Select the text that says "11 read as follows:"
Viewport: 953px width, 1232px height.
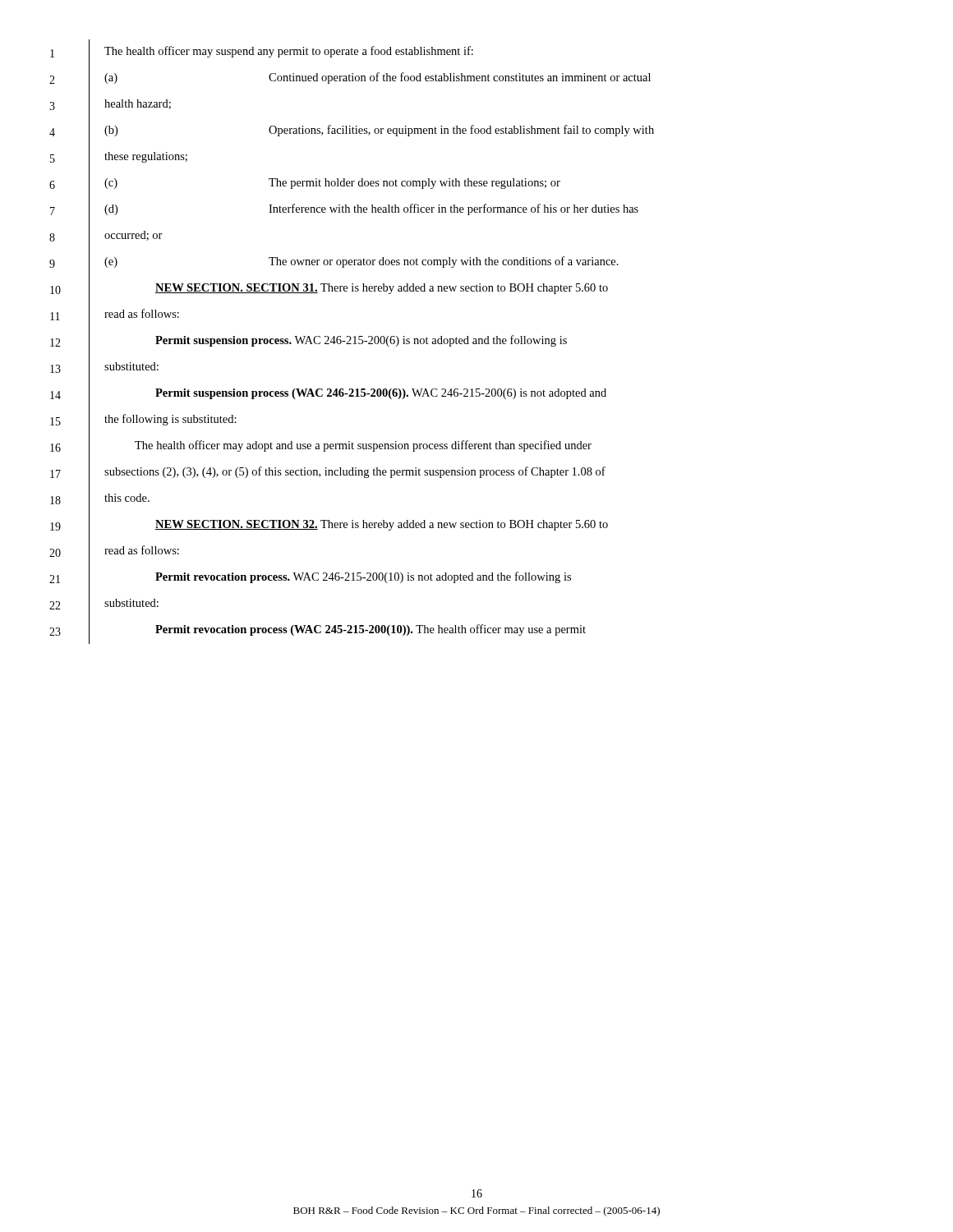[x=115, y=315]
